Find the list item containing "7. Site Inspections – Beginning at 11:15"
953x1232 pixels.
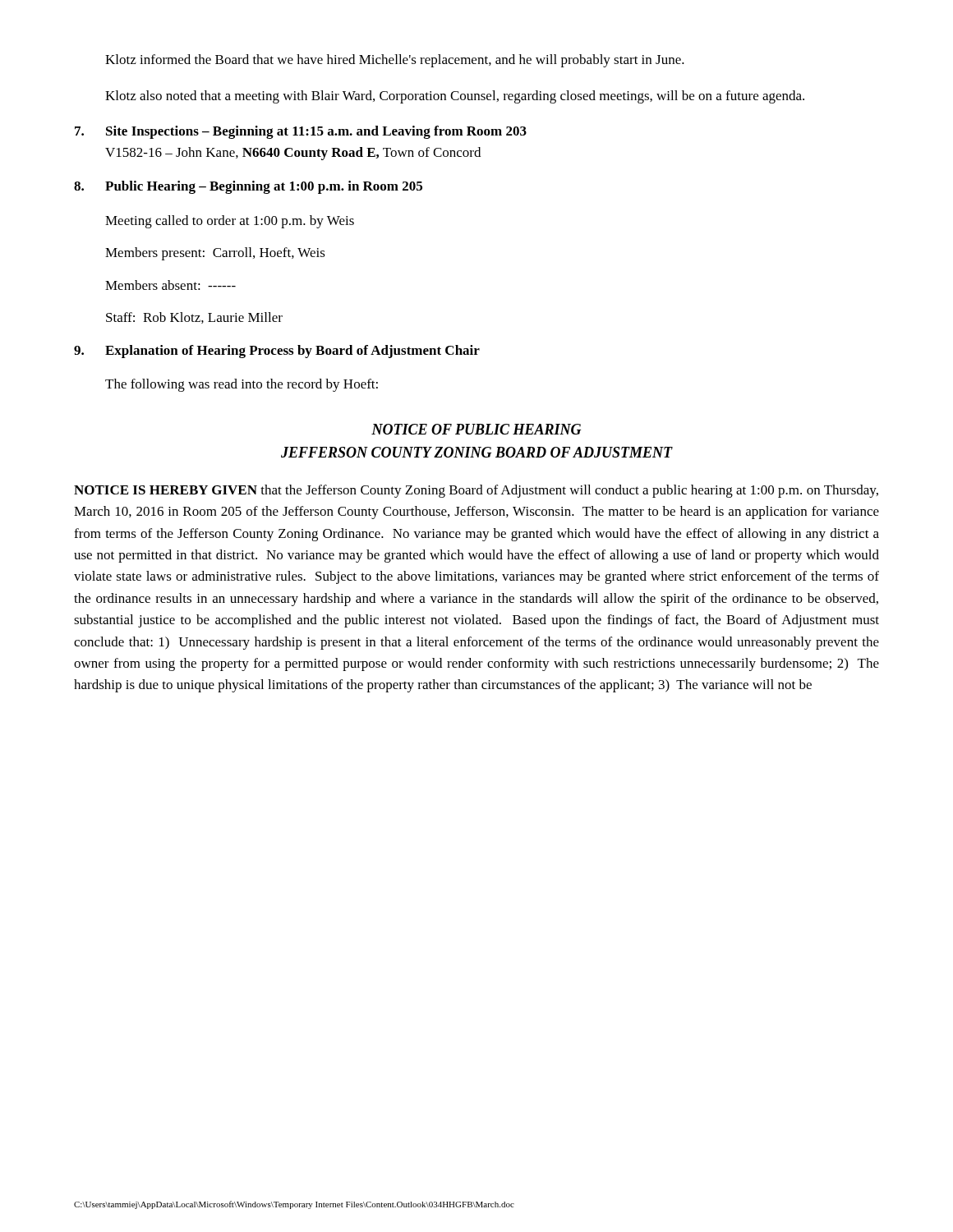click(476, 142)
